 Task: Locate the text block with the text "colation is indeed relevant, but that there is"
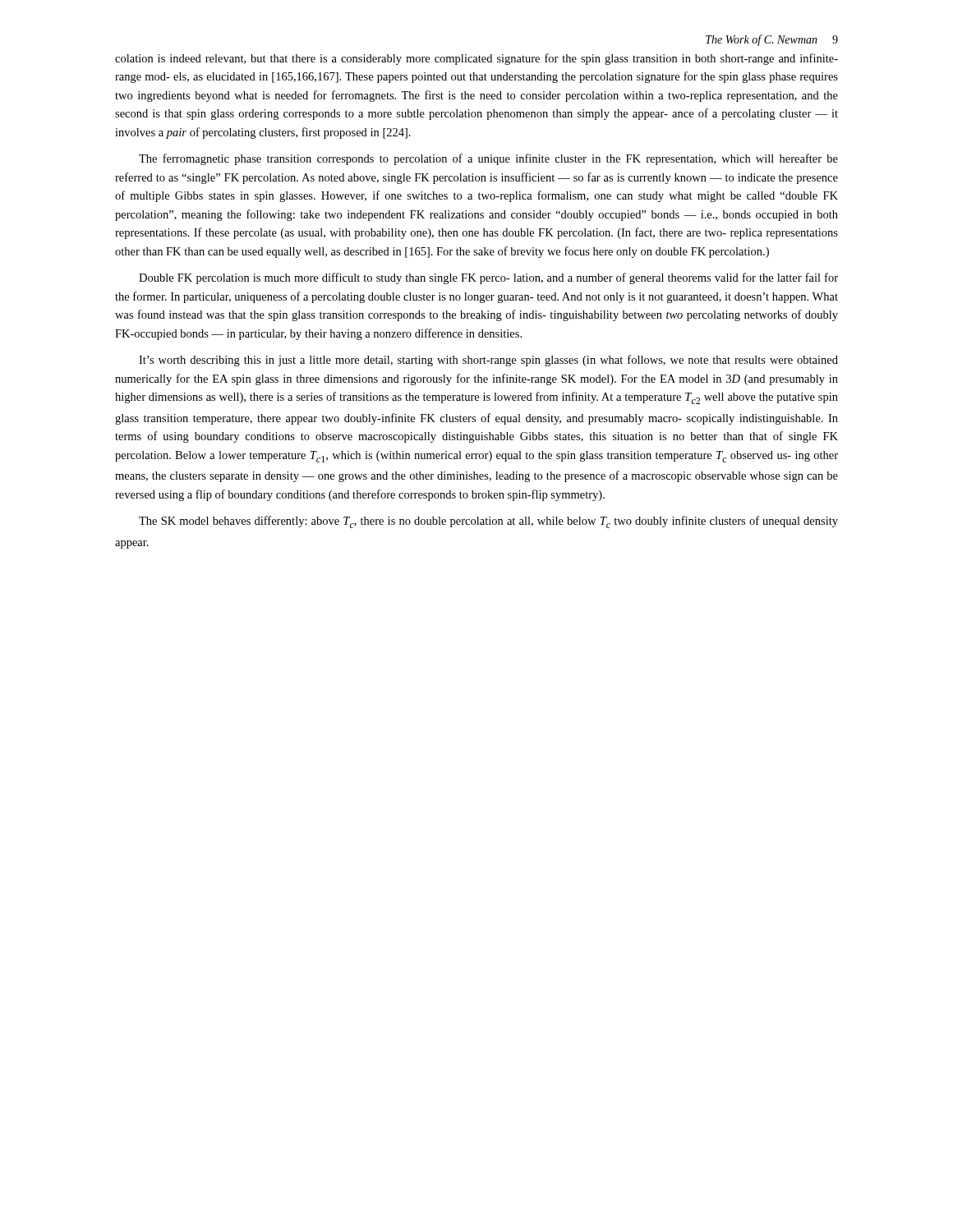tap(476, 95)
